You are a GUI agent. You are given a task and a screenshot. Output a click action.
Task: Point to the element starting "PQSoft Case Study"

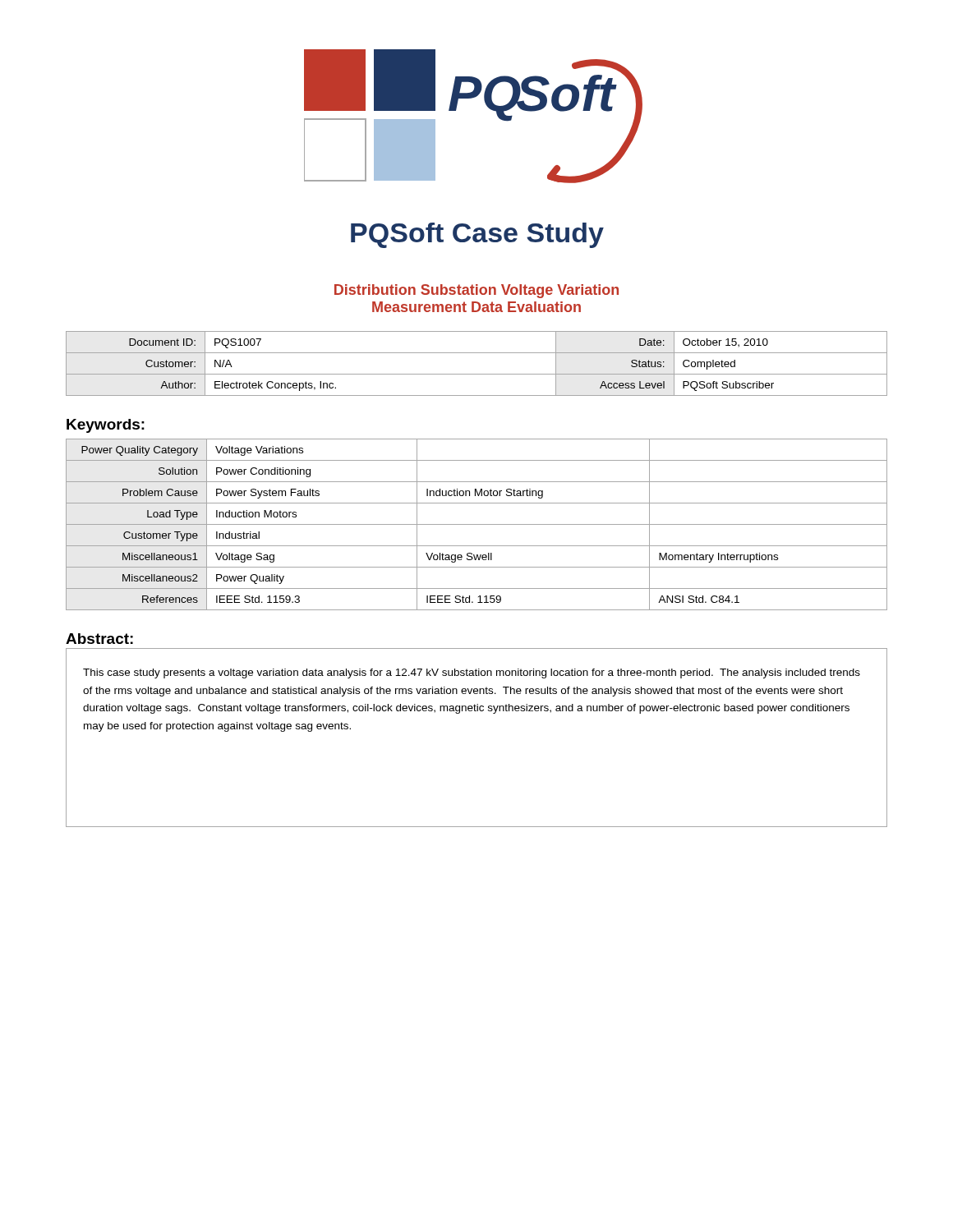476,232
